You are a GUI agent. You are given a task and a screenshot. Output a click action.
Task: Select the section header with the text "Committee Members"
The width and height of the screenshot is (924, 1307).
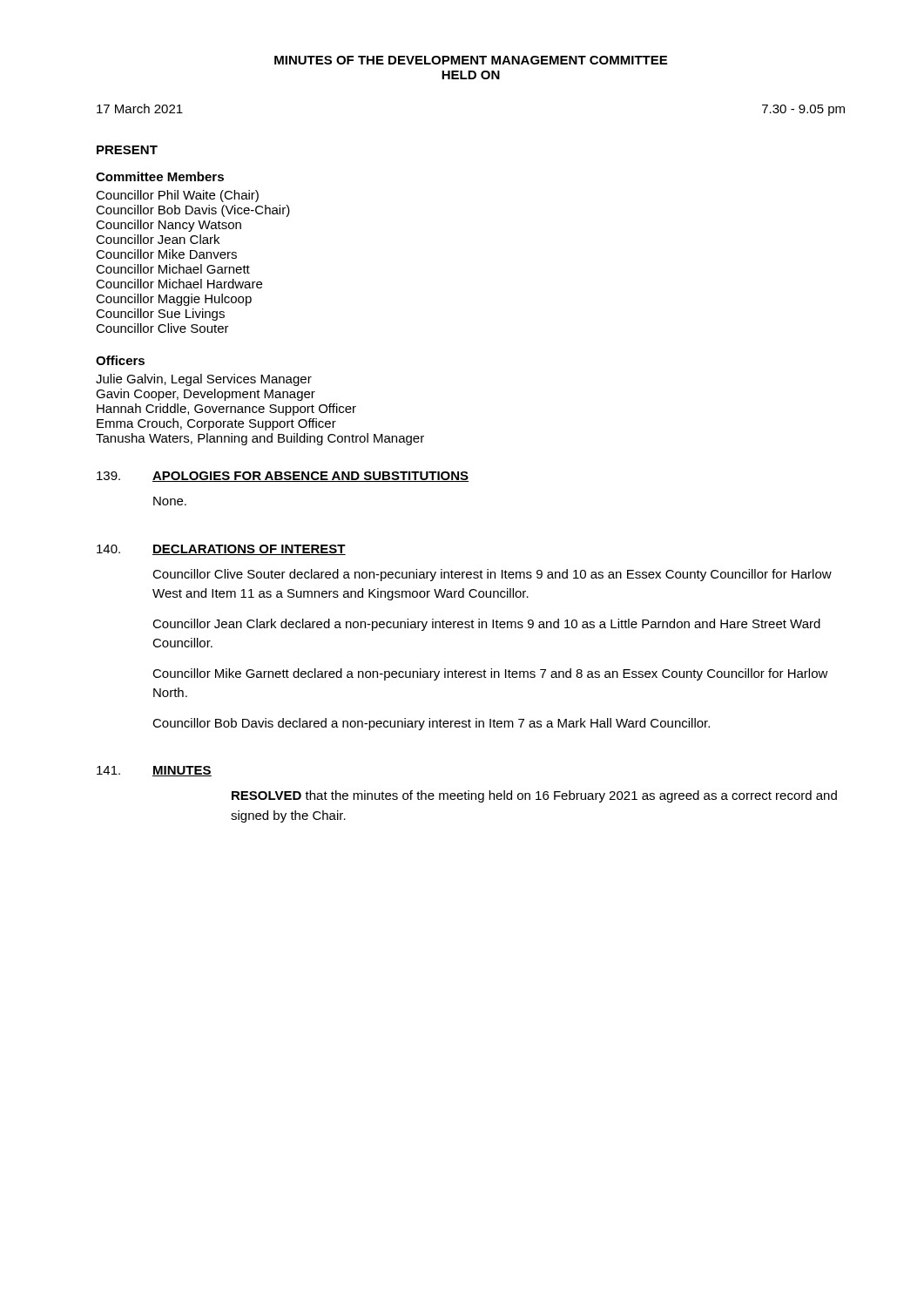pos(160,176)
